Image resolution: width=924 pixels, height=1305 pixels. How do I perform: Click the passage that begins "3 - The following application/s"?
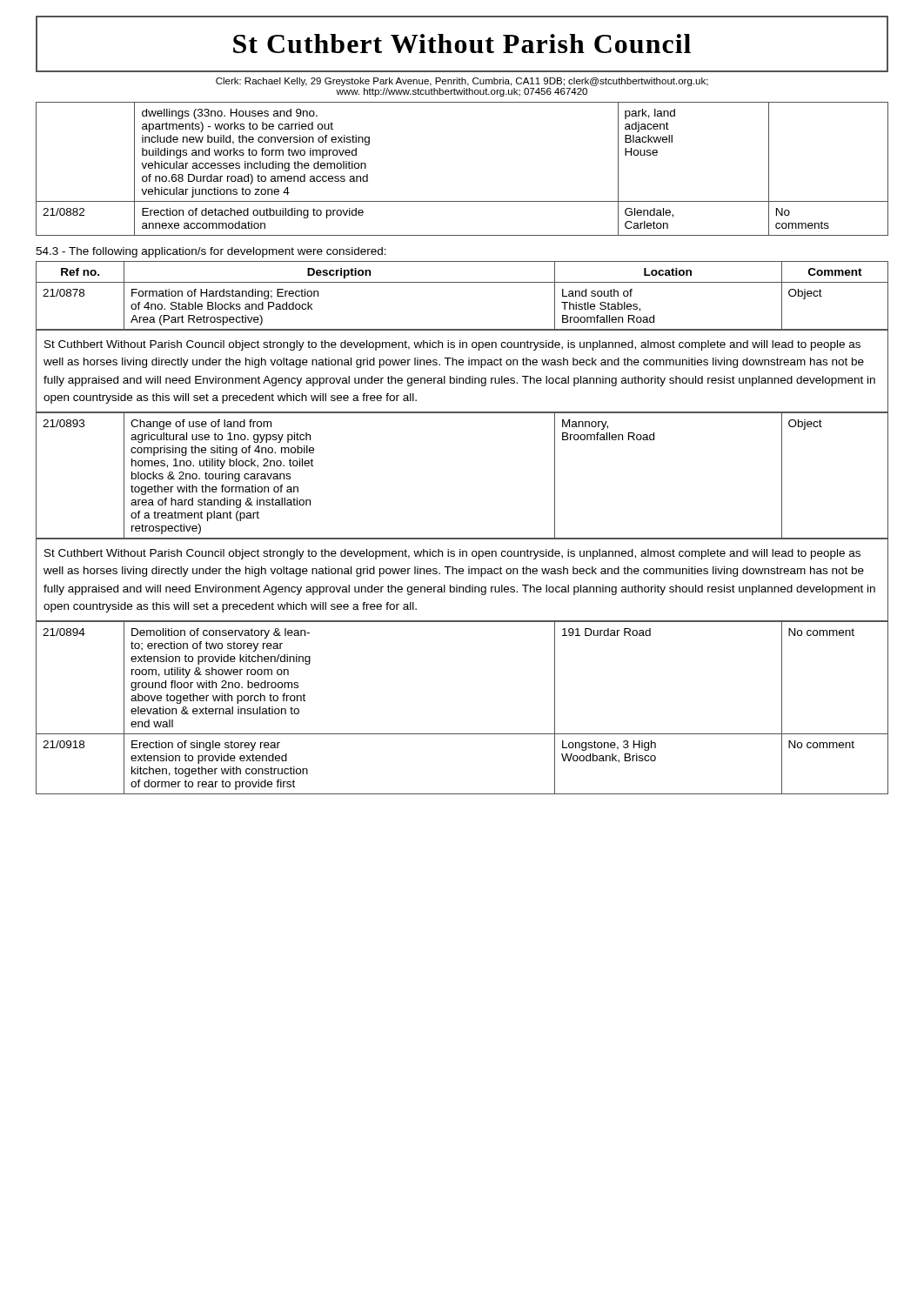click(x=211, y=251)
